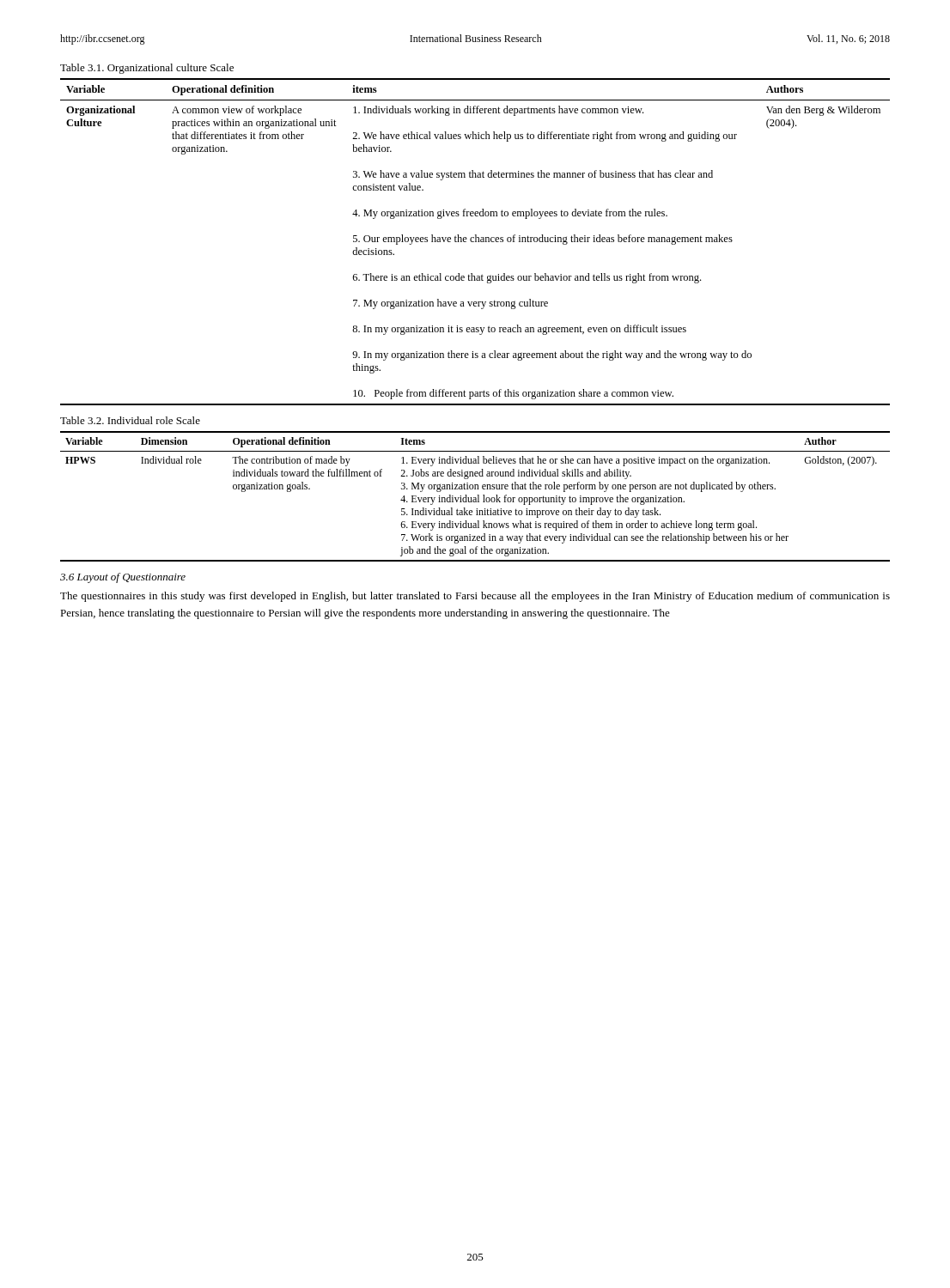Find "3.6 Layout of Questionnaire" on this page

pos(123,577)
